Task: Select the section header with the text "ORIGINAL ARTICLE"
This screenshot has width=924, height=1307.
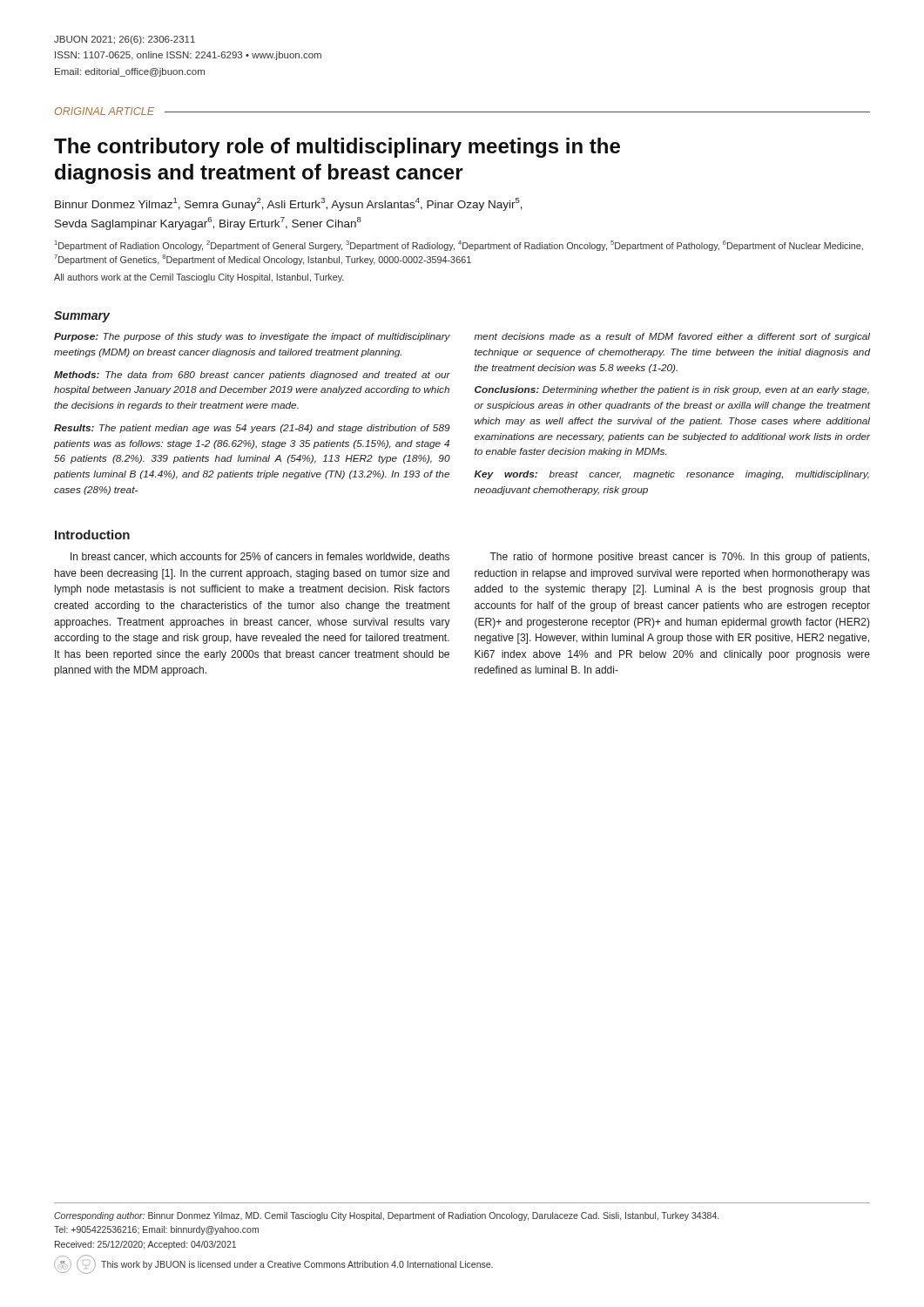Action: pyautogui.click(x=462, y=112)
